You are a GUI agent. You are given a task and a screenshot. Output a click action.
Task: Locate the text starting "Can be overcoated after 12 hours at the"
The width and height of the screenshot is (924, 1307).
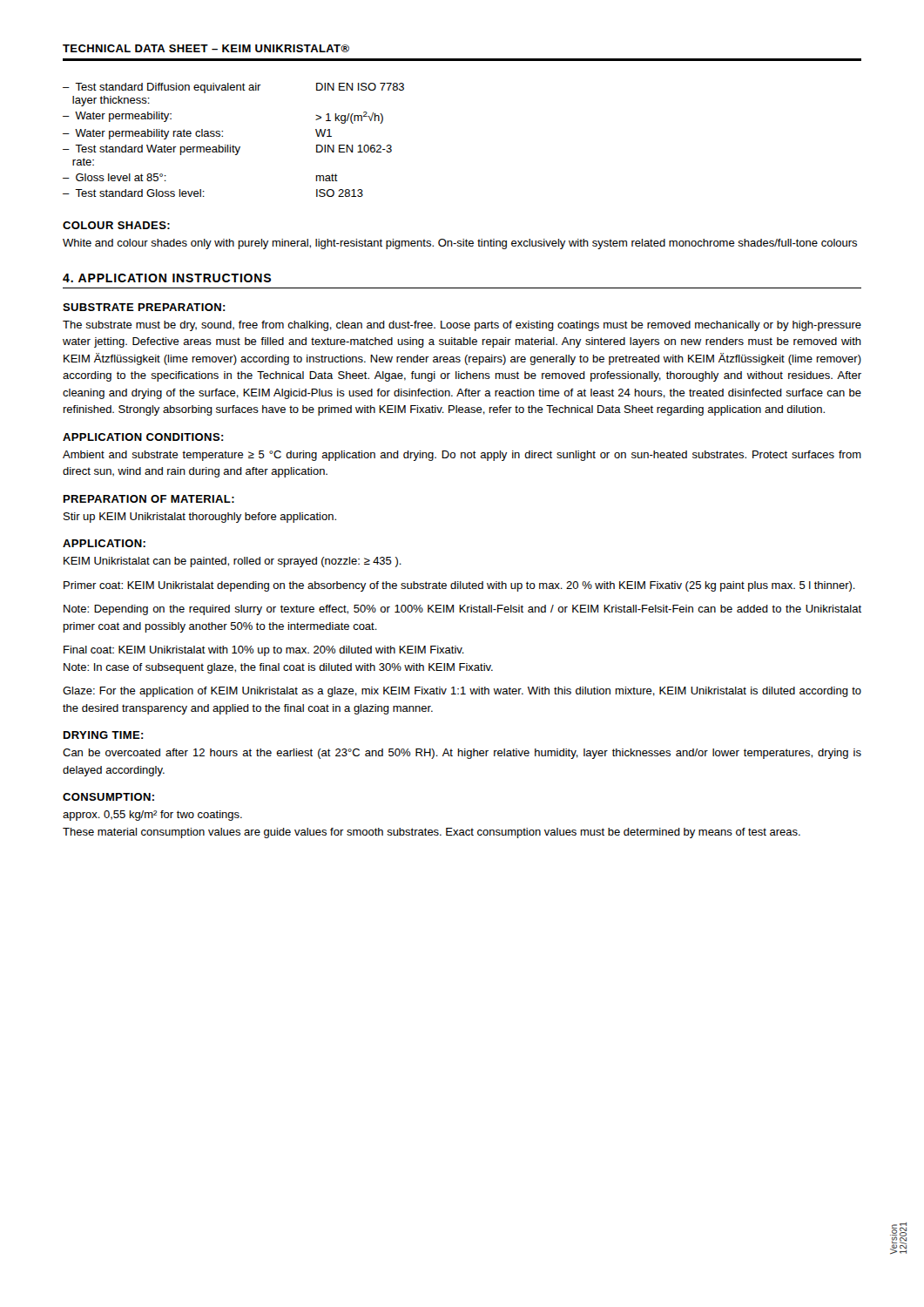tap(462, 761)
